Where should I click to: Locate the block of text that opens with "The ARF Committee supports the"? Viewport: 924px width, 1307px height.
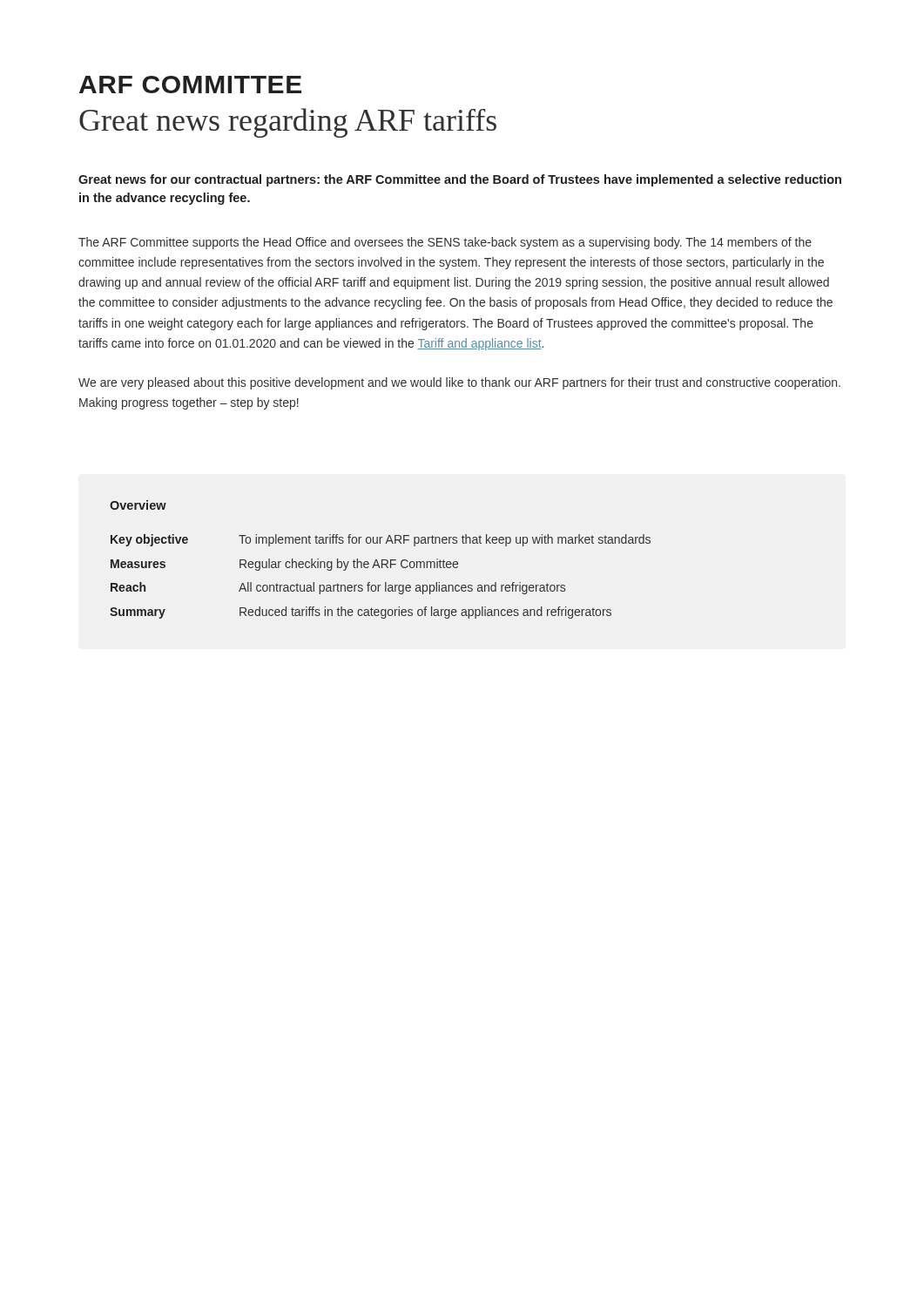coord(456,293)
